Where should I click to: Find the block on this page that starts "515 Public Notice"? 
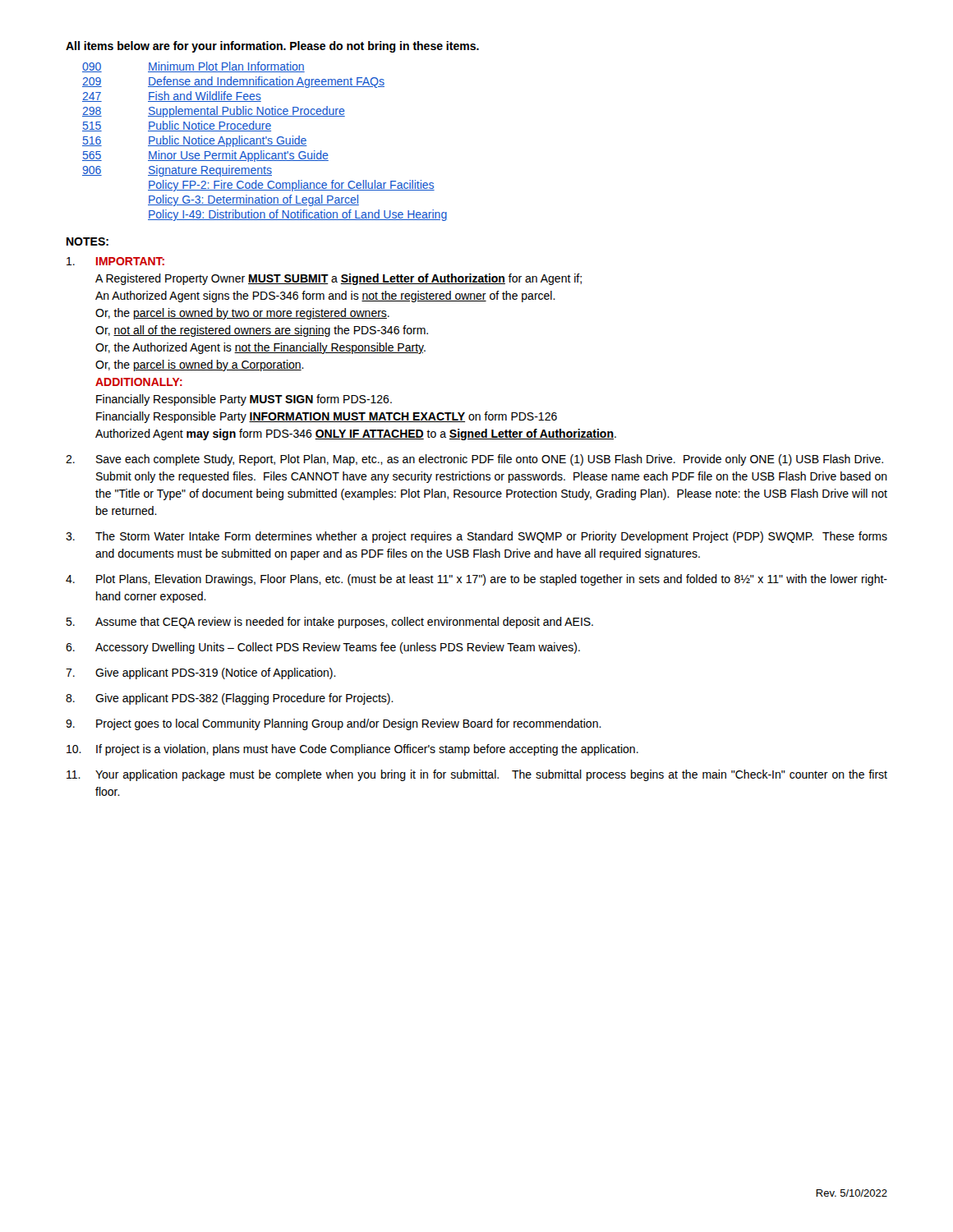[265, 126]
